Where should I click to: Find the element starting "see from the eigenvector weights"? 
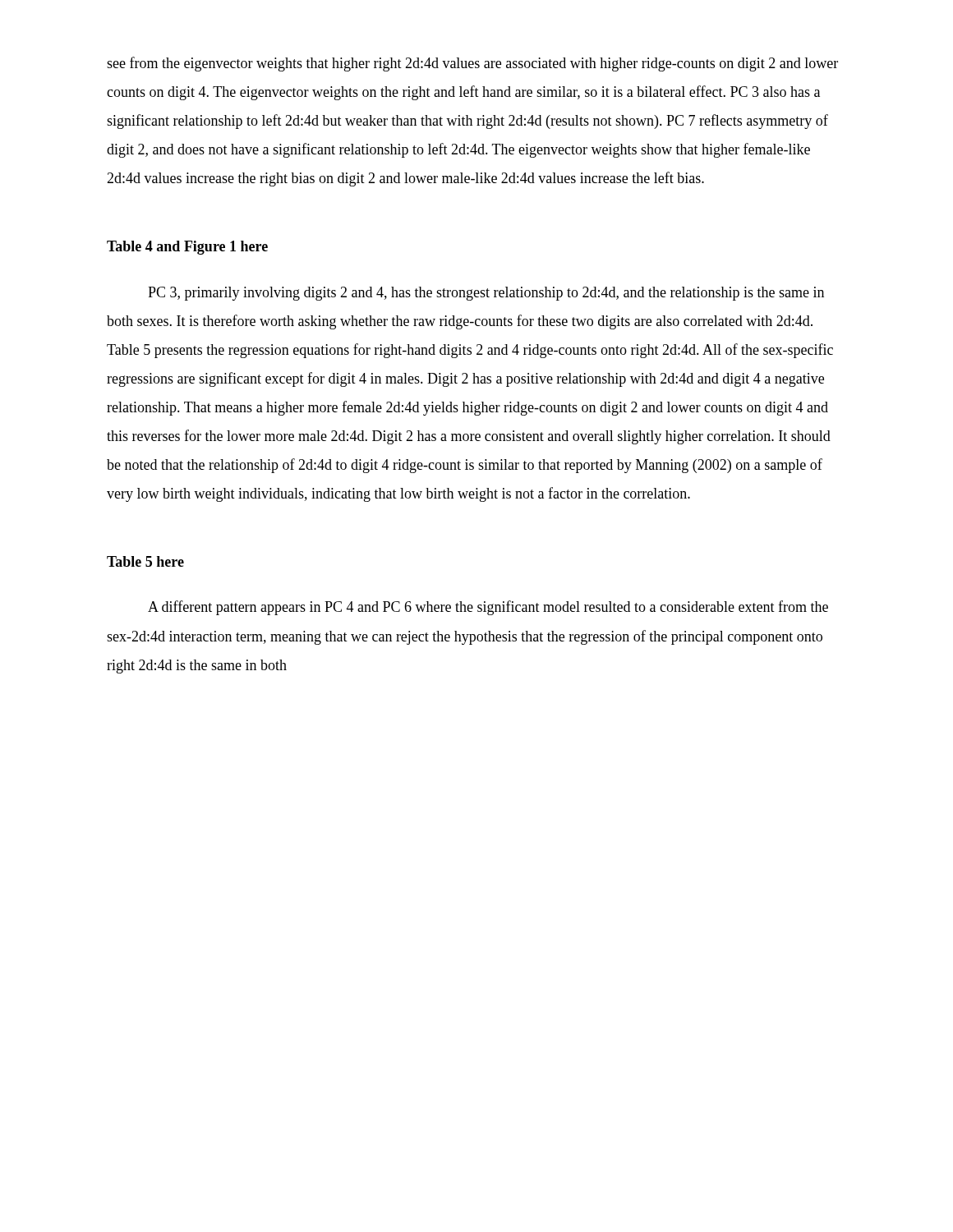coord(472,121)
